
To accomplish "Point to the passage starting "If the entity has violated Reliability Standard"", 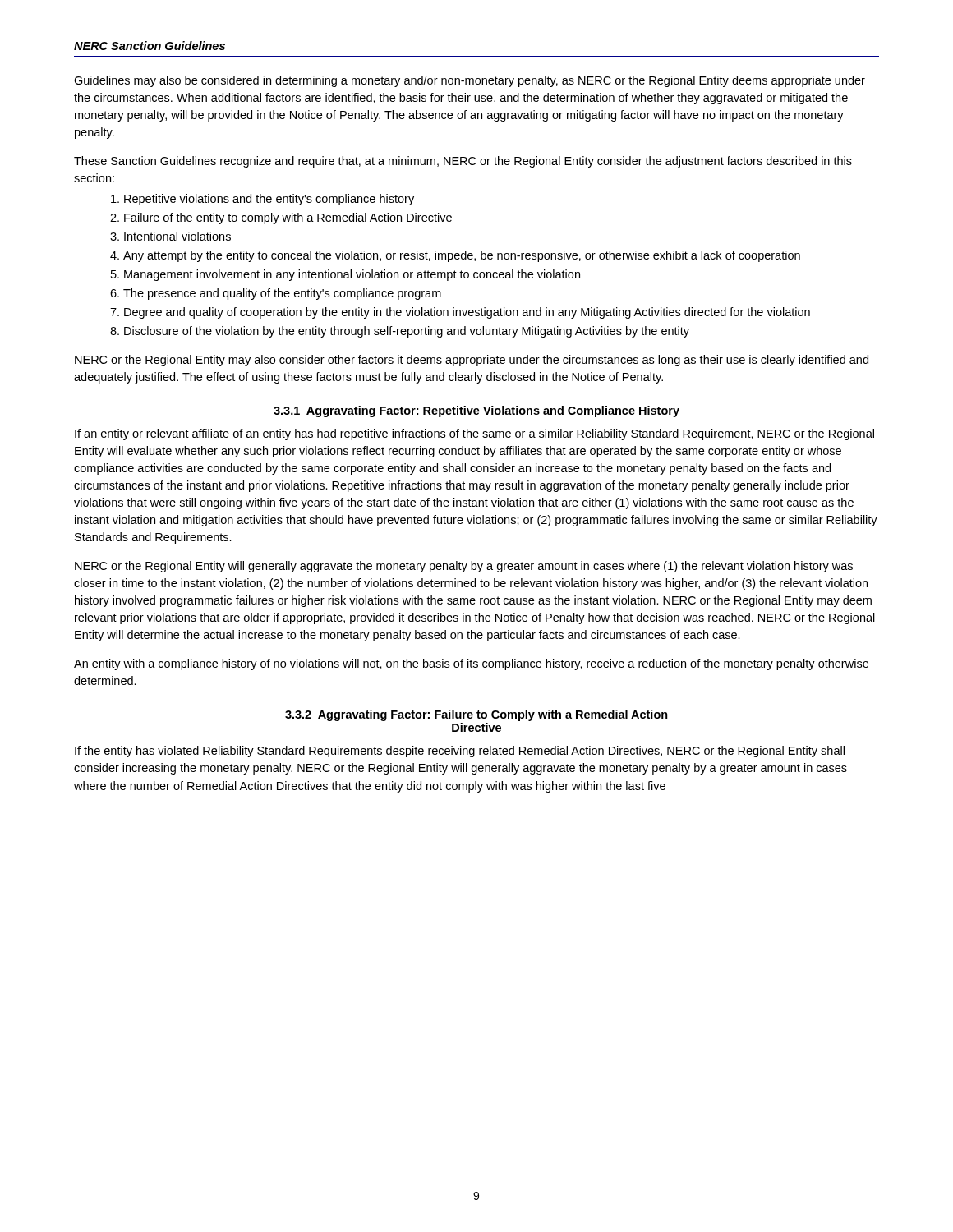I will pyautogui.click(x=461, y=768).
